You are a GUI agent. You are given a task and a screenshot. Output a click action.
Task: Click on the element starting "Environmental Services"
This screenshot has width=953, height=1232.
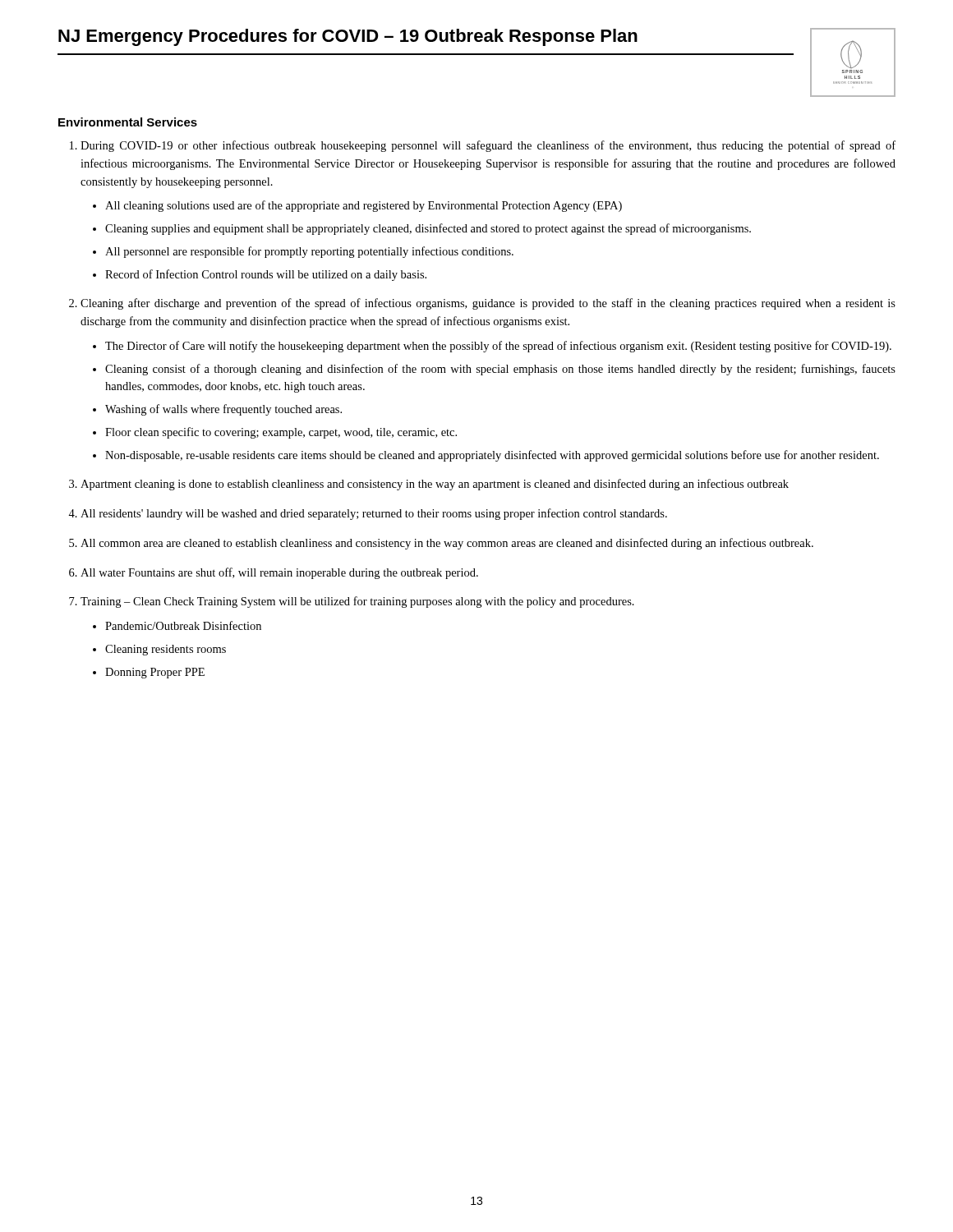[127, 122]
